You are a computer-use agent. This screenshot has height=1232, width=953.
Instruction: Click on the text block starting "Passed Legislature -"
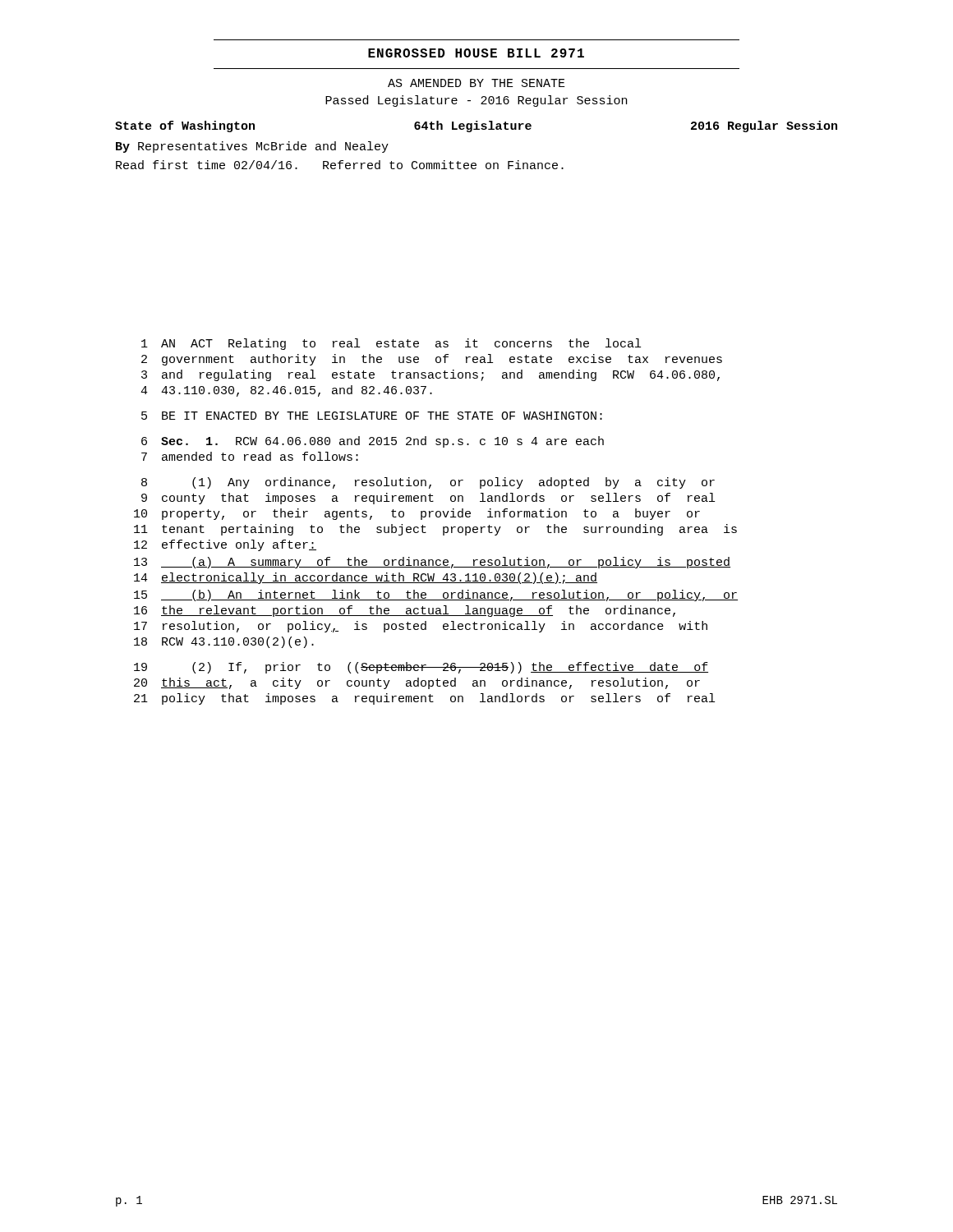476,101
